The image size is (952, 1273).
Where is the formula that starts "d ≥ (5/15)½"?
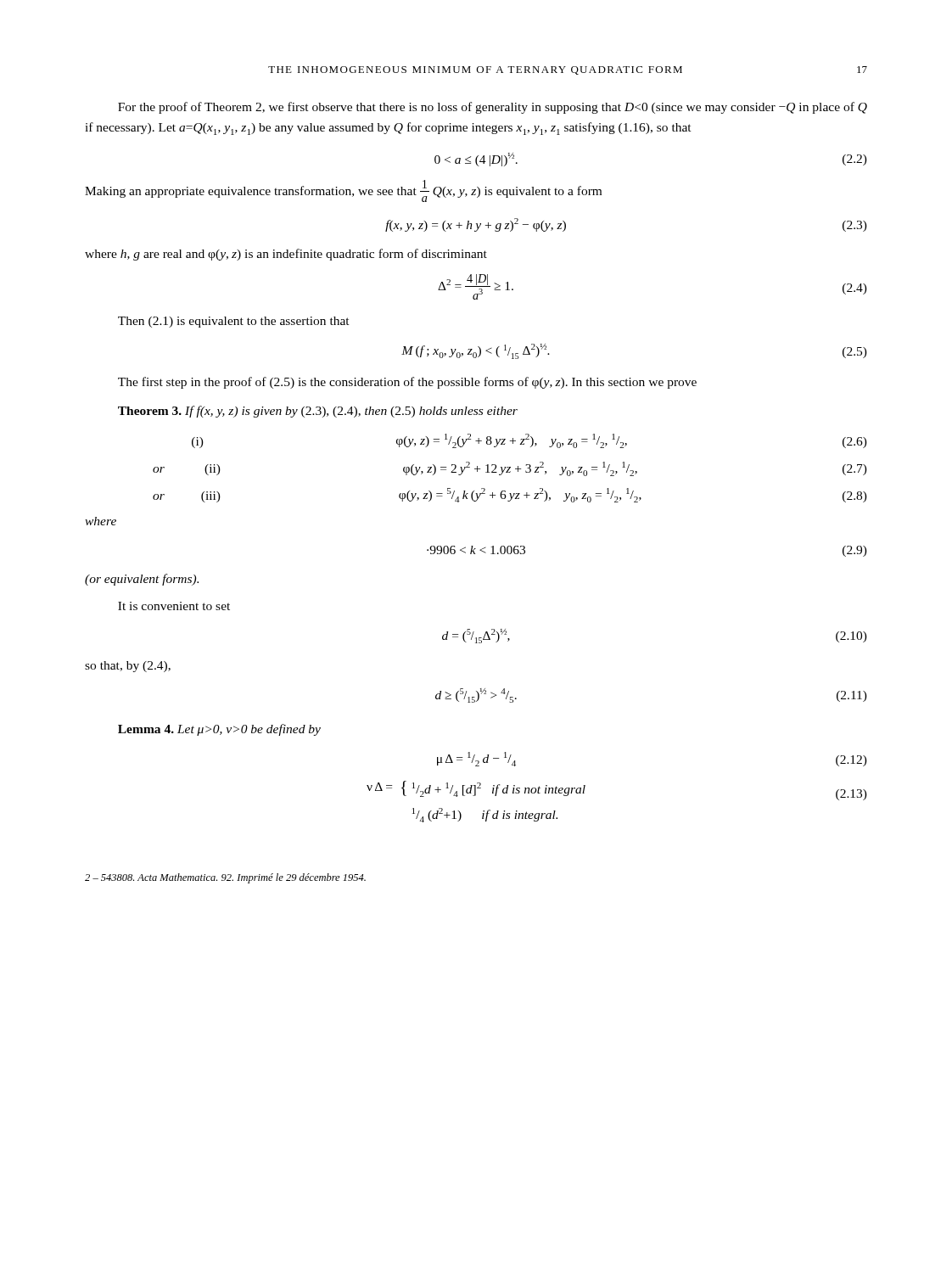point(476,696)
